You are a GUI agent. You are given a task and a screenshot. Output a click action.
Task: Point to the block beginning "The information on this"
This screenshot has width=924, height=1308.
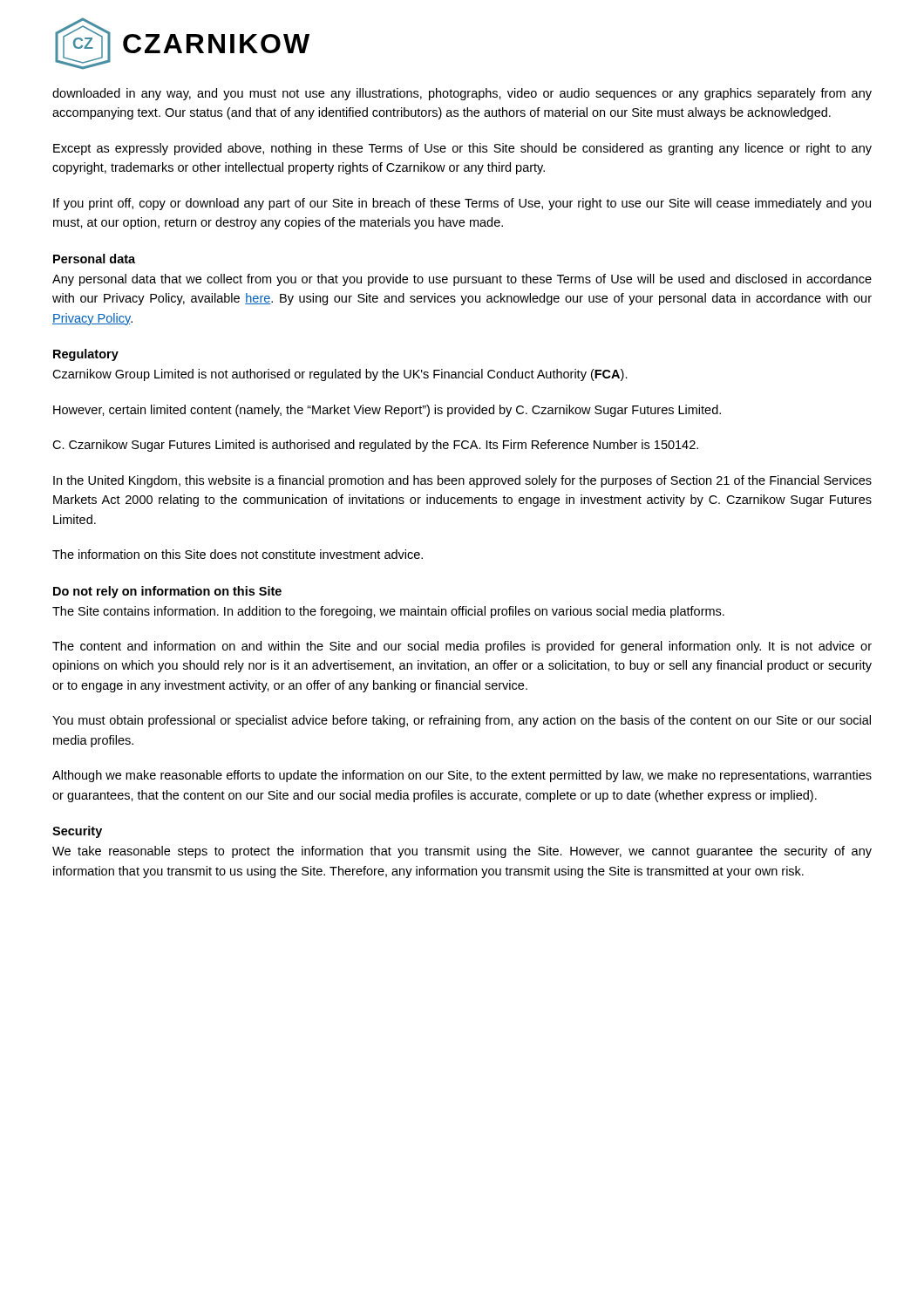[x=238, y=555]
